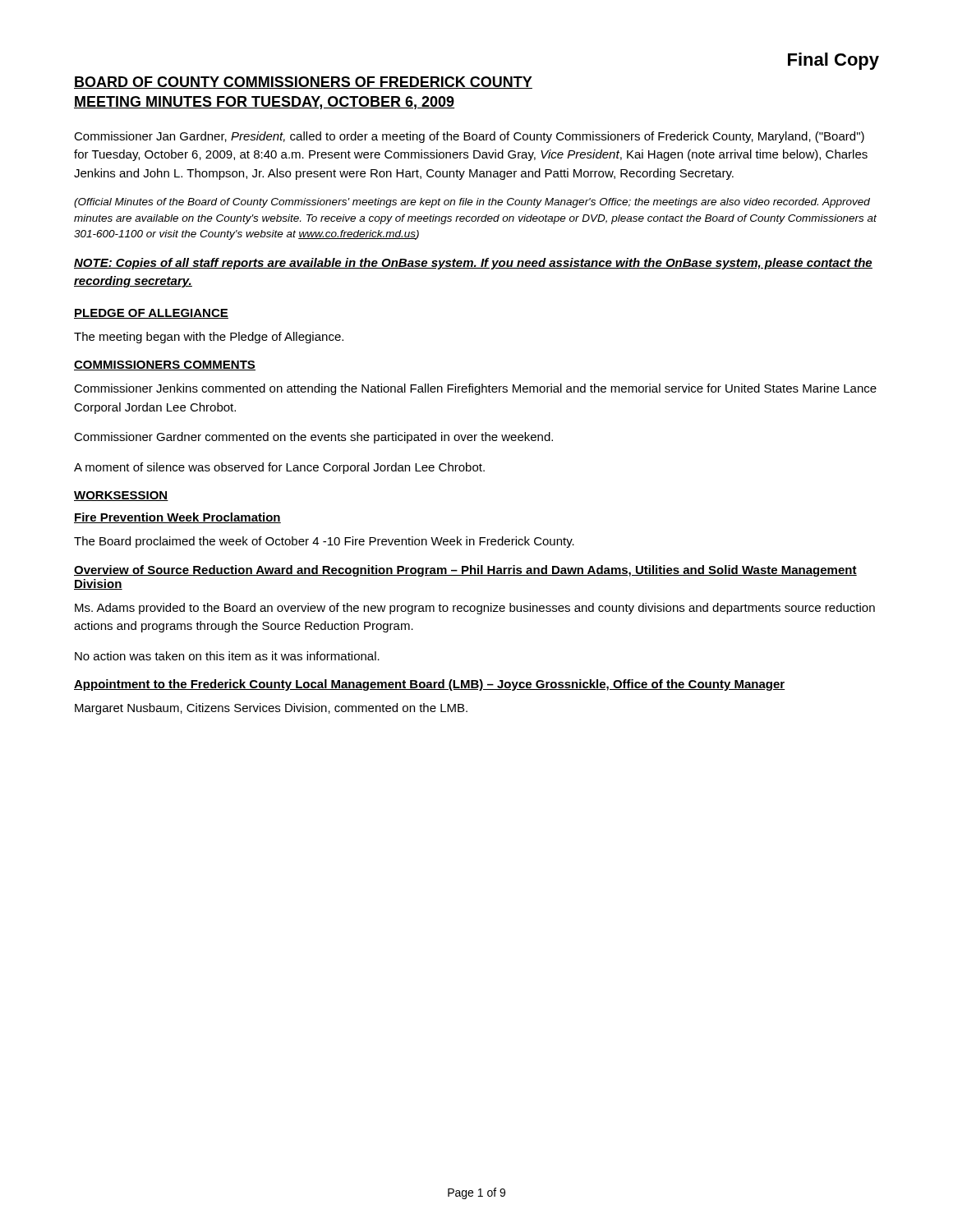Select the section header with the text "Appointment to the Frederick County Local"
Screen dimensions: 1232x953
(x=429, y=684)
